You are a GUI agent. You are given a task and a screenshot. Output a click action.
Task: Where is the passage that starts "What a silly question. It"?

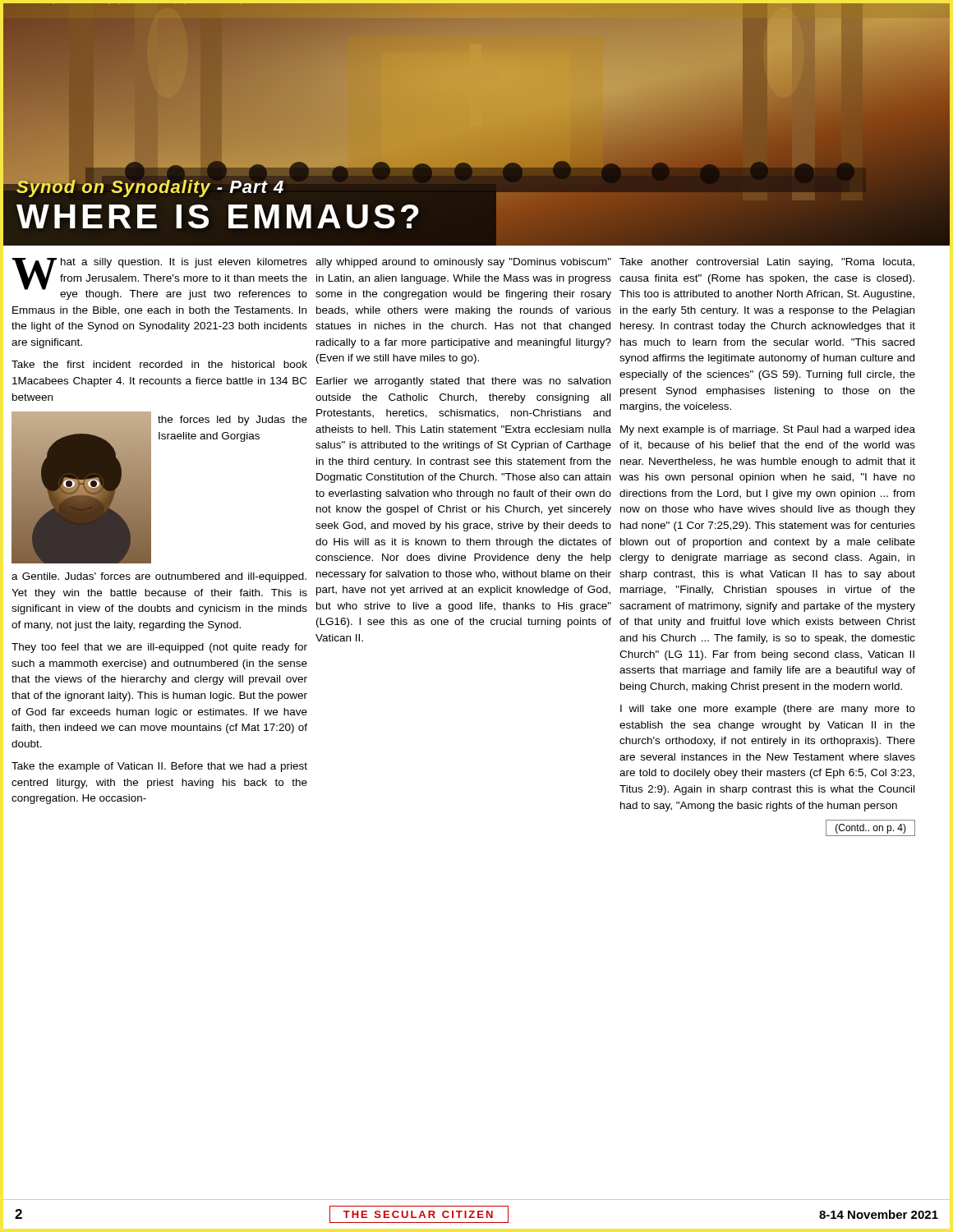[159, 301]
